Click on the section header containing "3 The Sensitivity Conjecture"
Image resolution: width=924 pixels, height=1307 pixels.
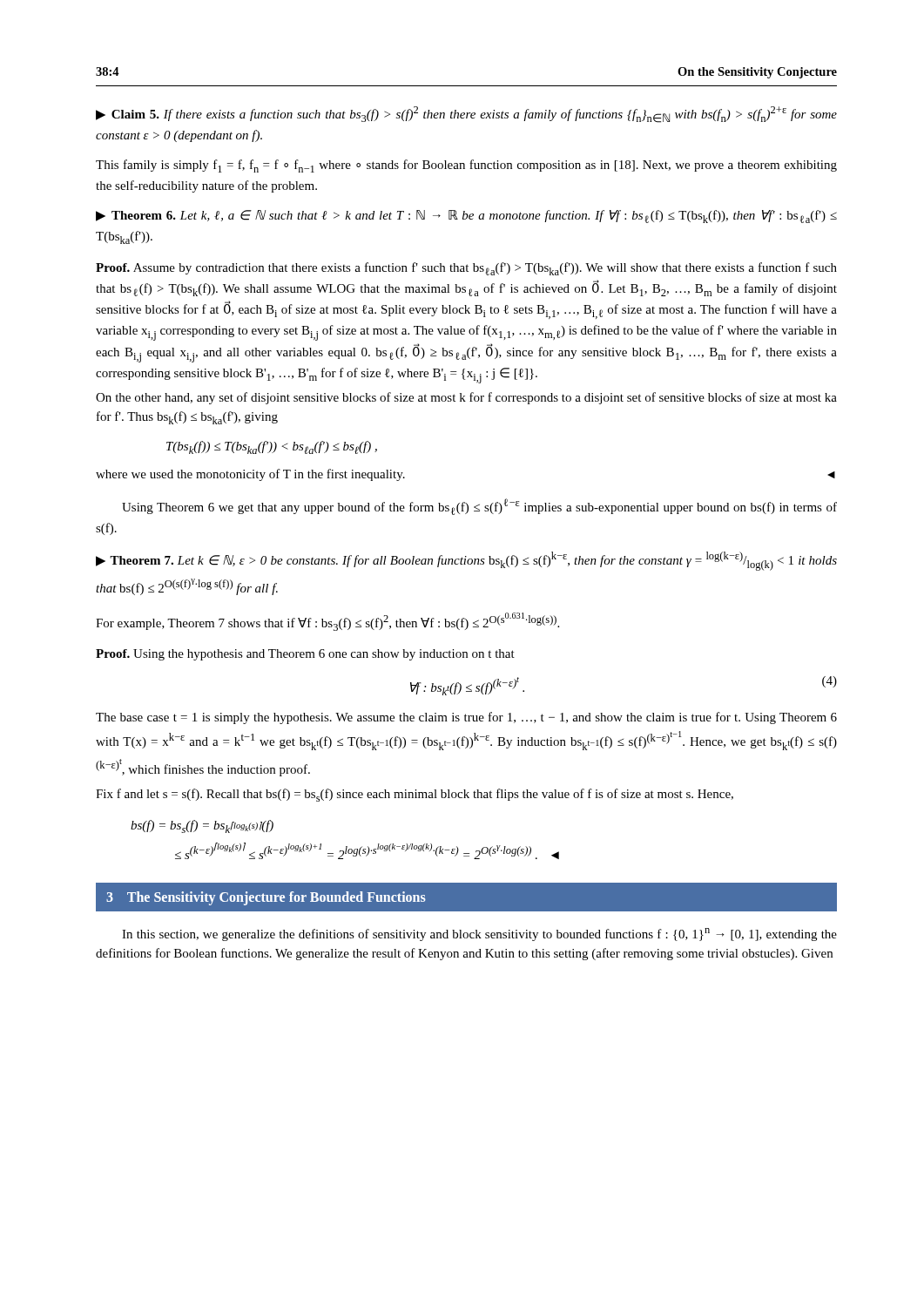[x=266, y=897]
